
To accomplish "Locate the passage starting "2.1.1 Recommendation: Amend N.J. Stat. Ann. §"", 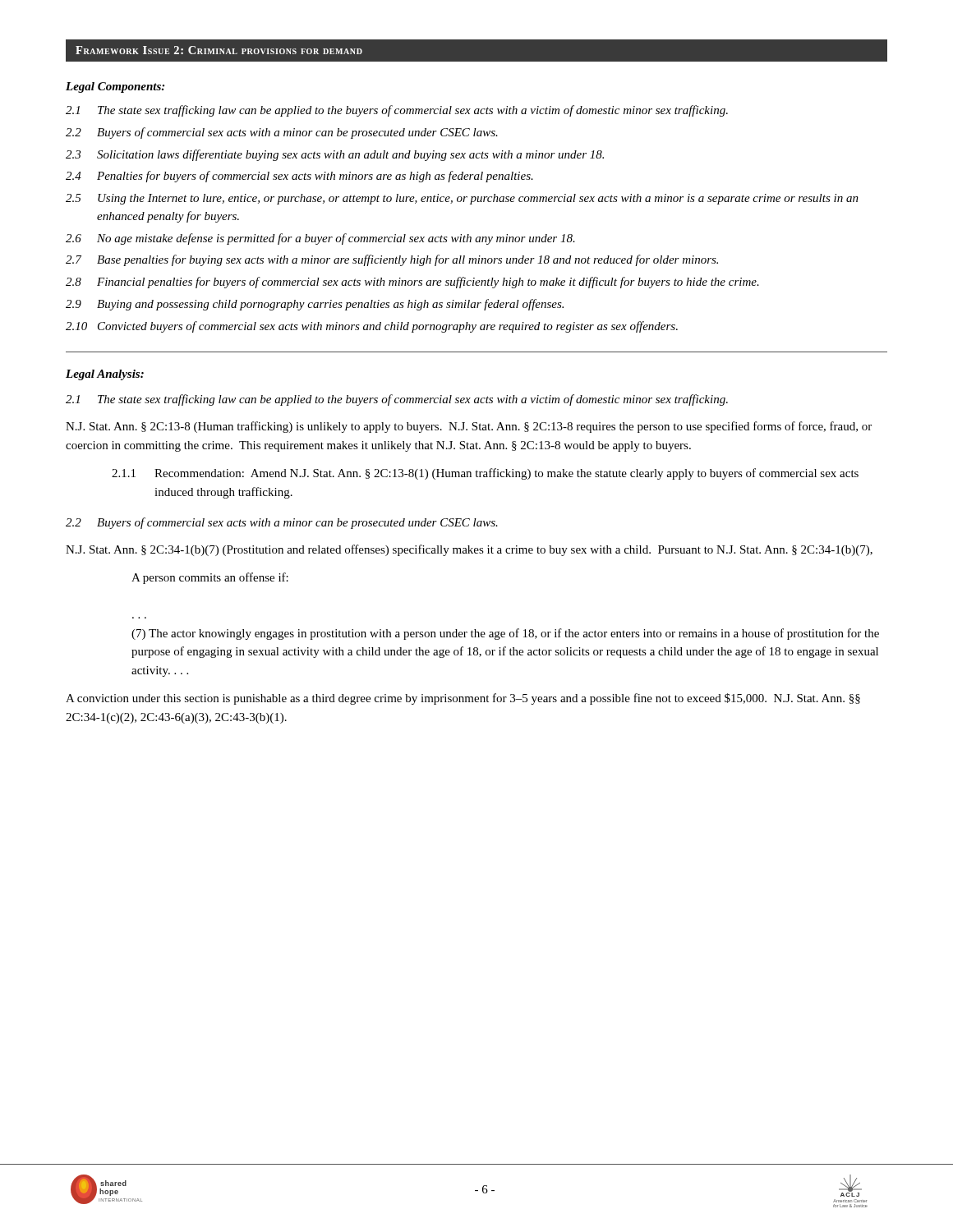I will point(499,483).
